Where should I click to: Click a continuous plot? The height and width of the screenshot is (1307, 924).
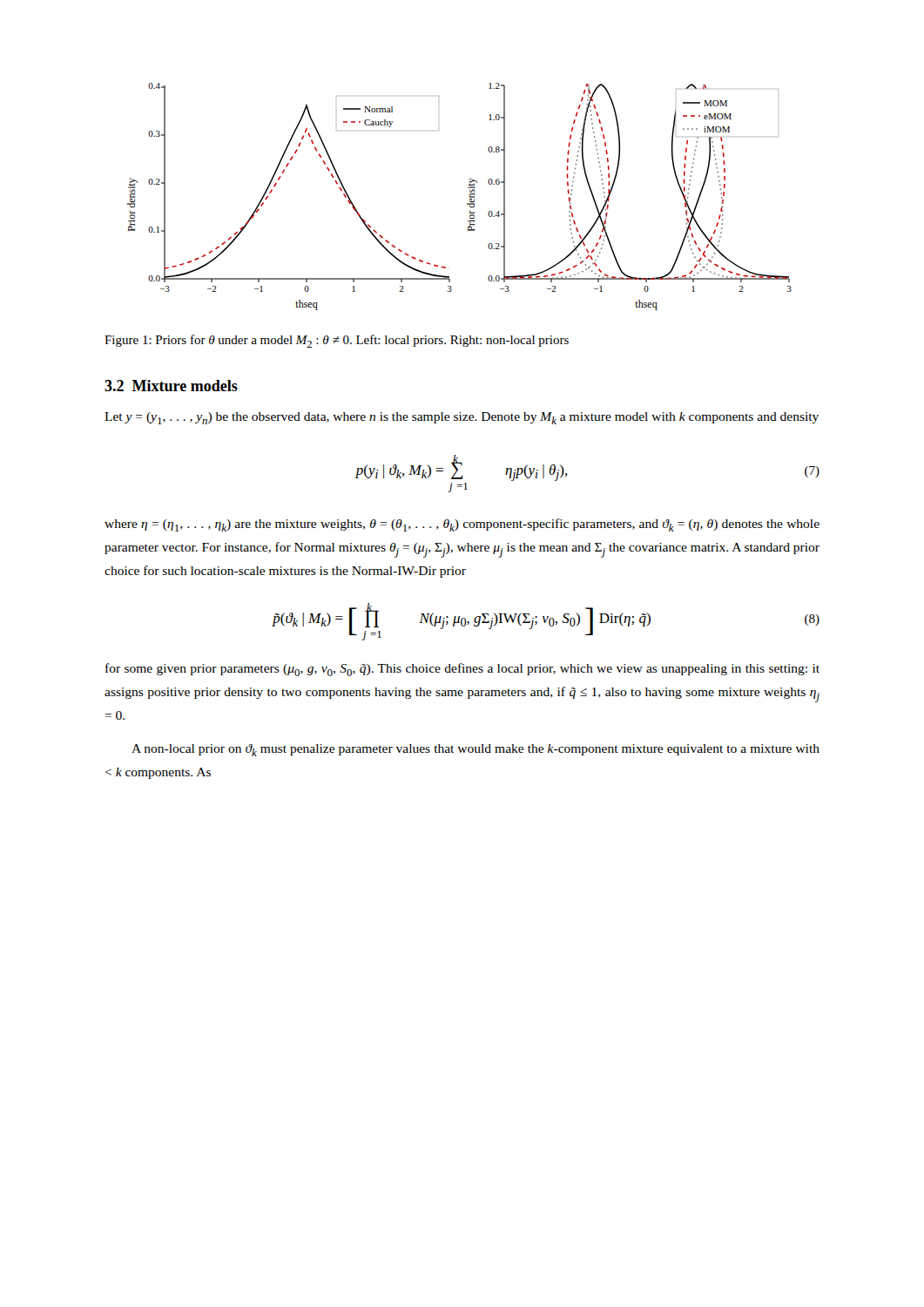(462, 196)
